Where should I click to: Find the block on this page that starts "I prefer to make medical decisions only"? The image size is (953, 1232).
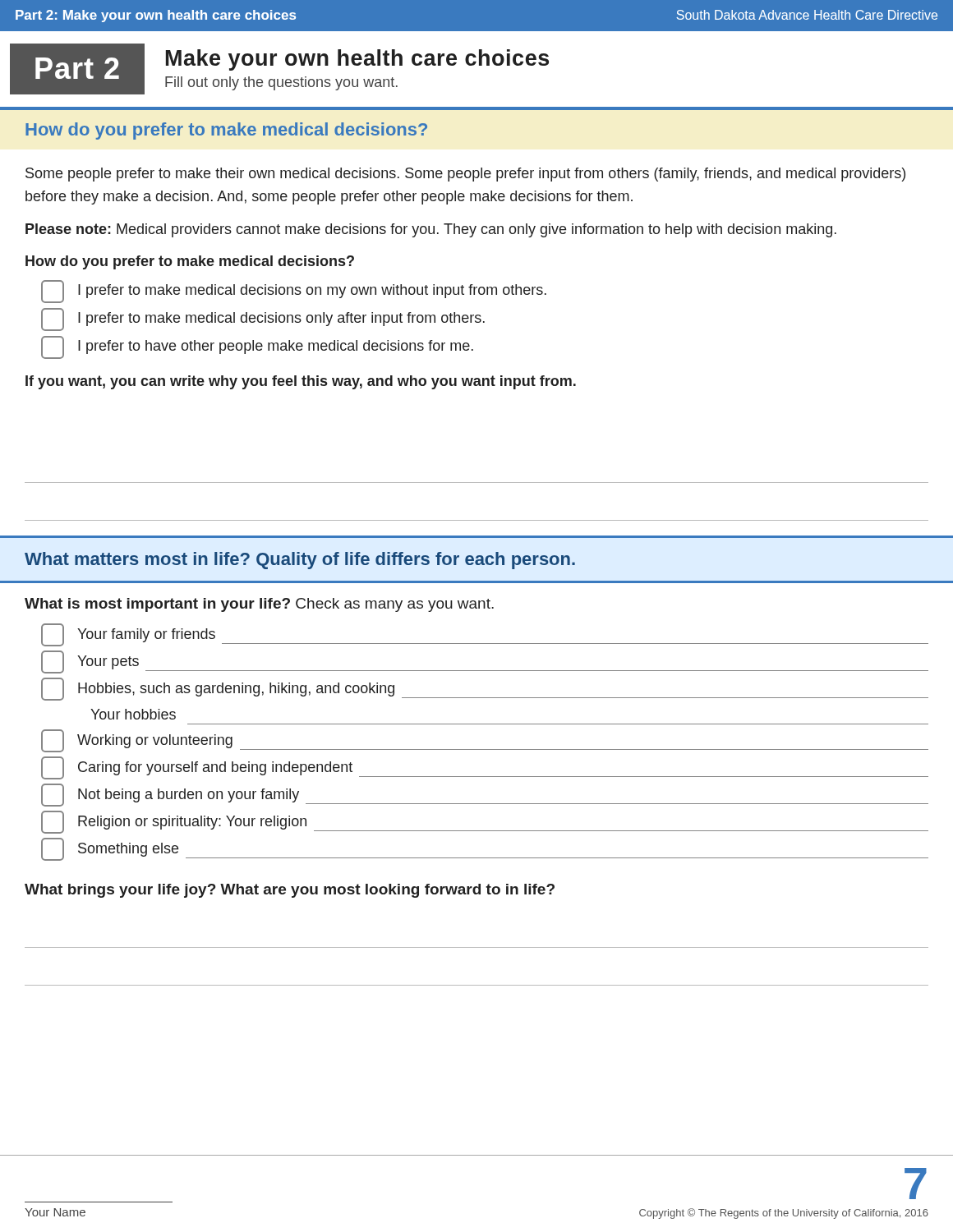[x=263, y=319]
